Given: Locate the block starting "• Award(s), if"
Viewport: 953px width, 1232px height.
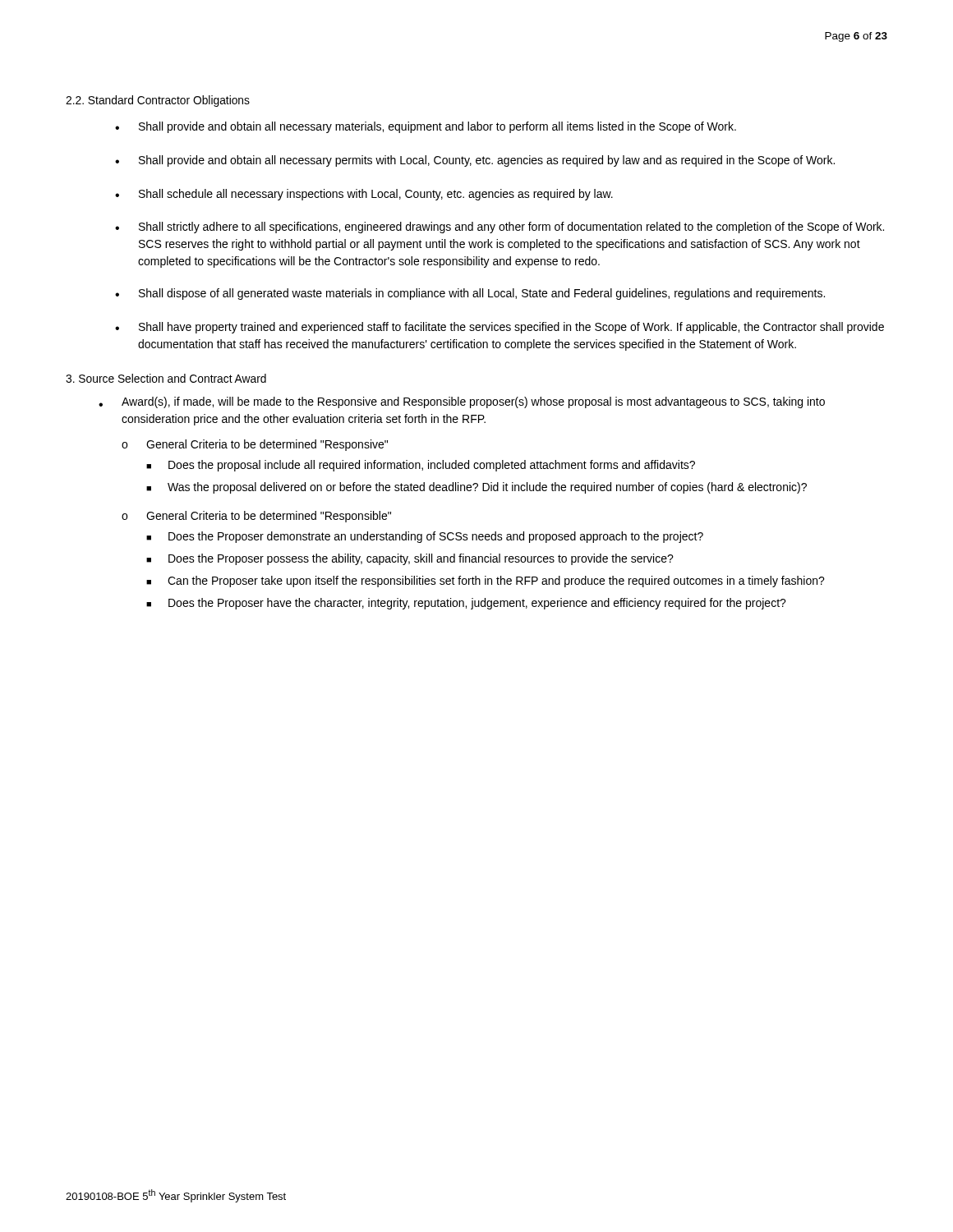Looking at the screenshot, I should click(x=462, y=402).
